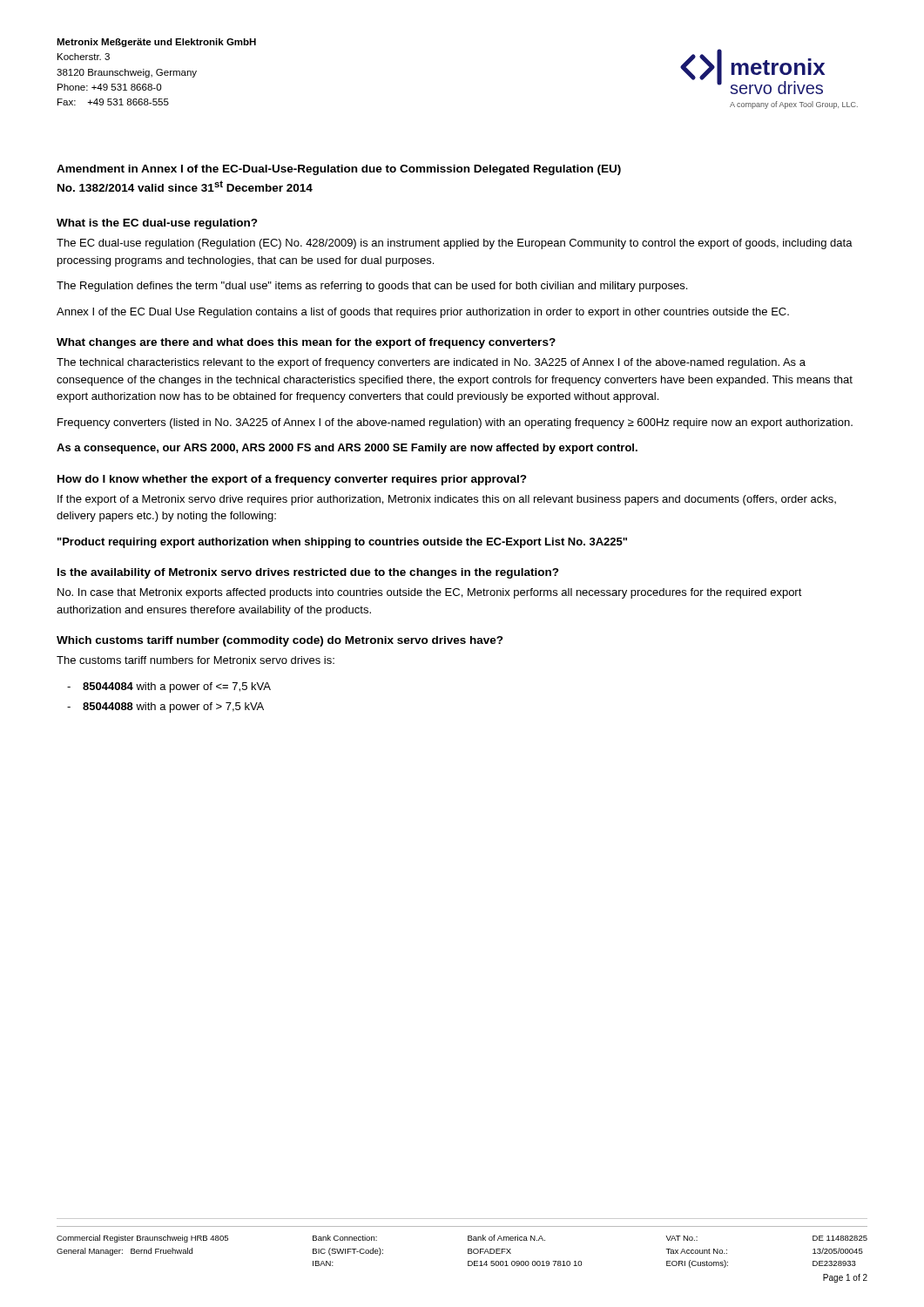Select the list item that says "85044084 with a power of <= 7,5 kVA"

[177, 686]
